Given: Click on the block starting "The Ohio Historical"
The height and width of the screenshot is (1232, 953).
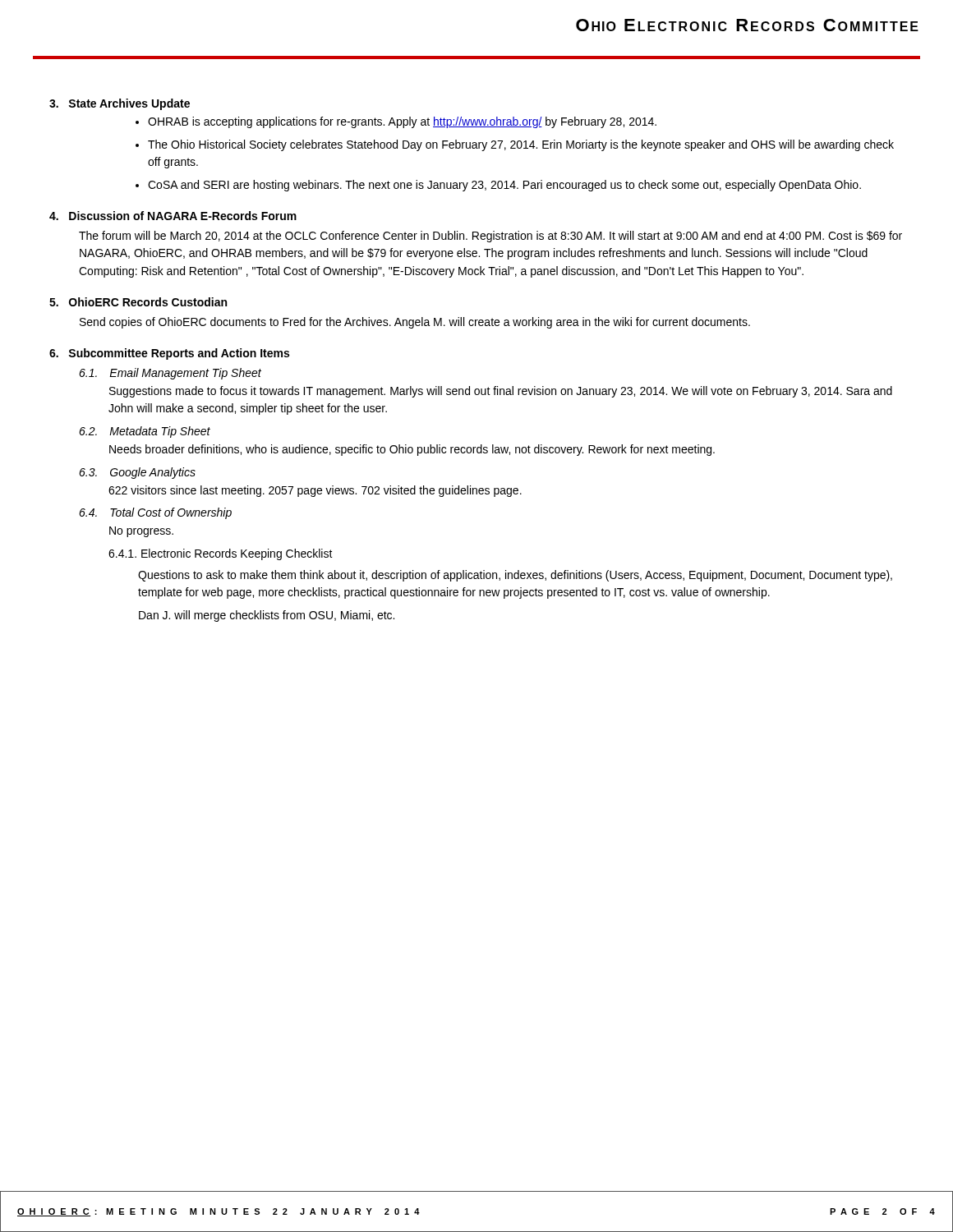Looking at the screenshot, I should click(521, 153).
